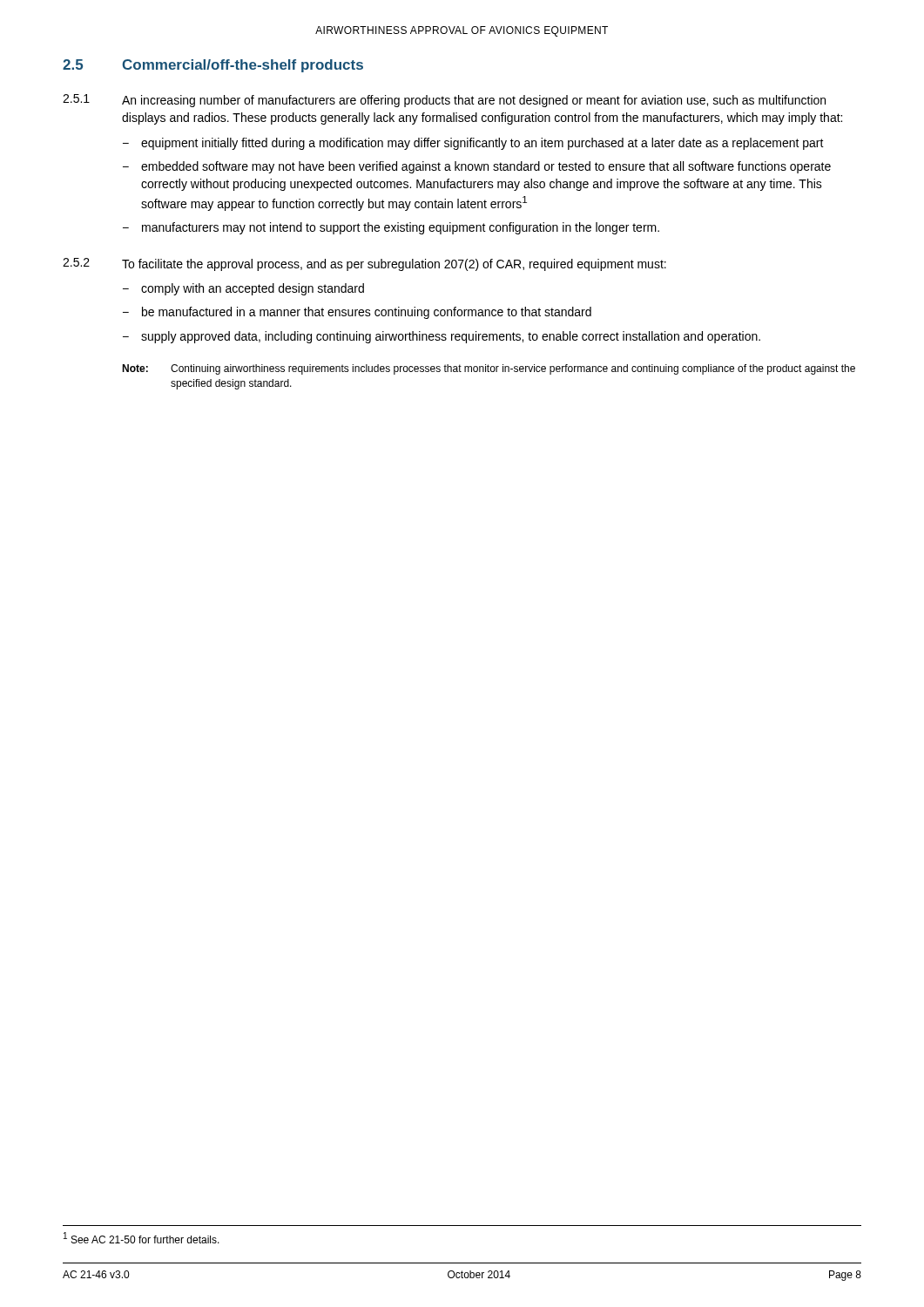Locate the region starting "1 See AC"

pos(141,1239)
